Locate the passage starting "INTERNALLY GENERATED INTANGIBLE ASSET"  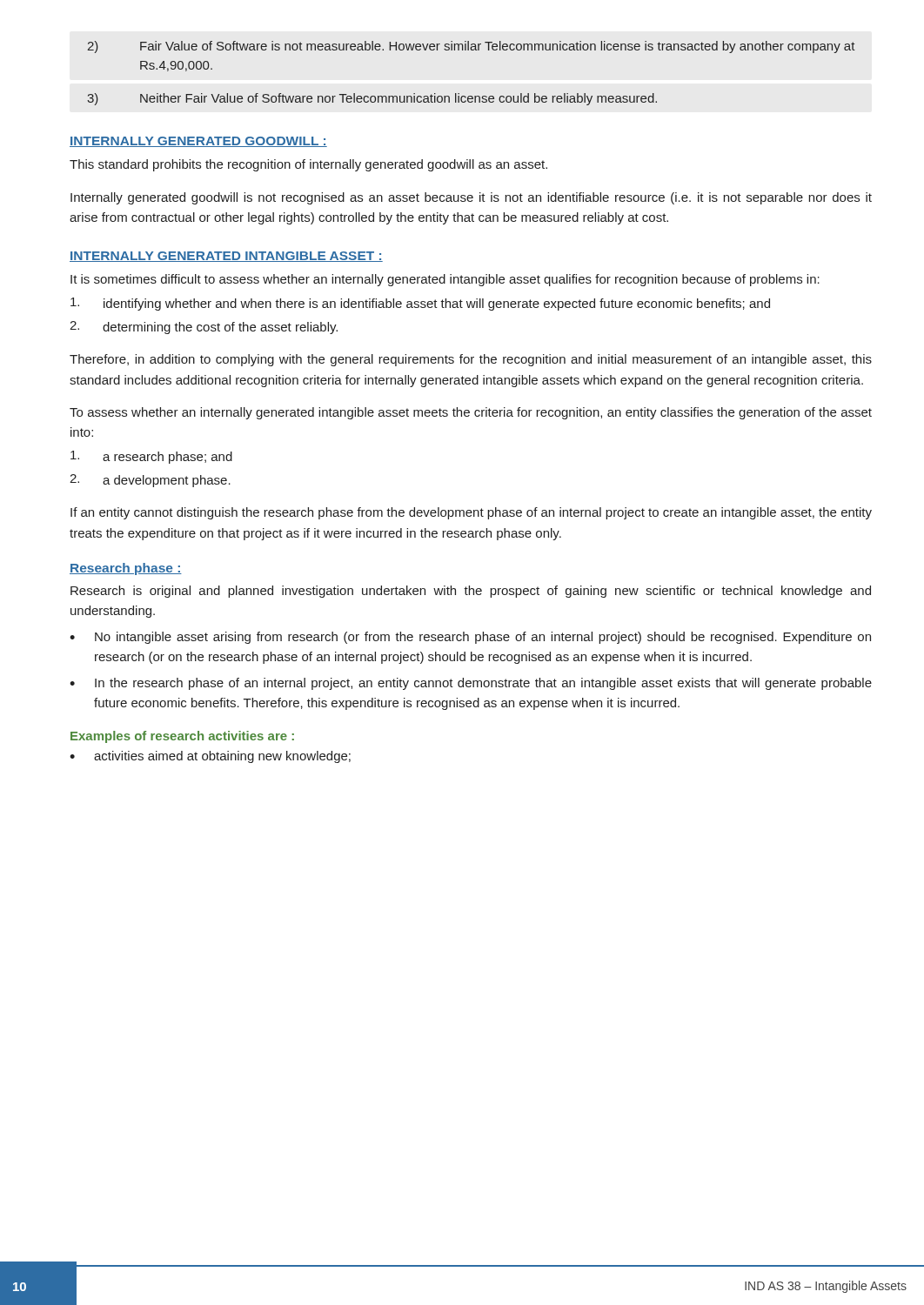tap(226, 255)
